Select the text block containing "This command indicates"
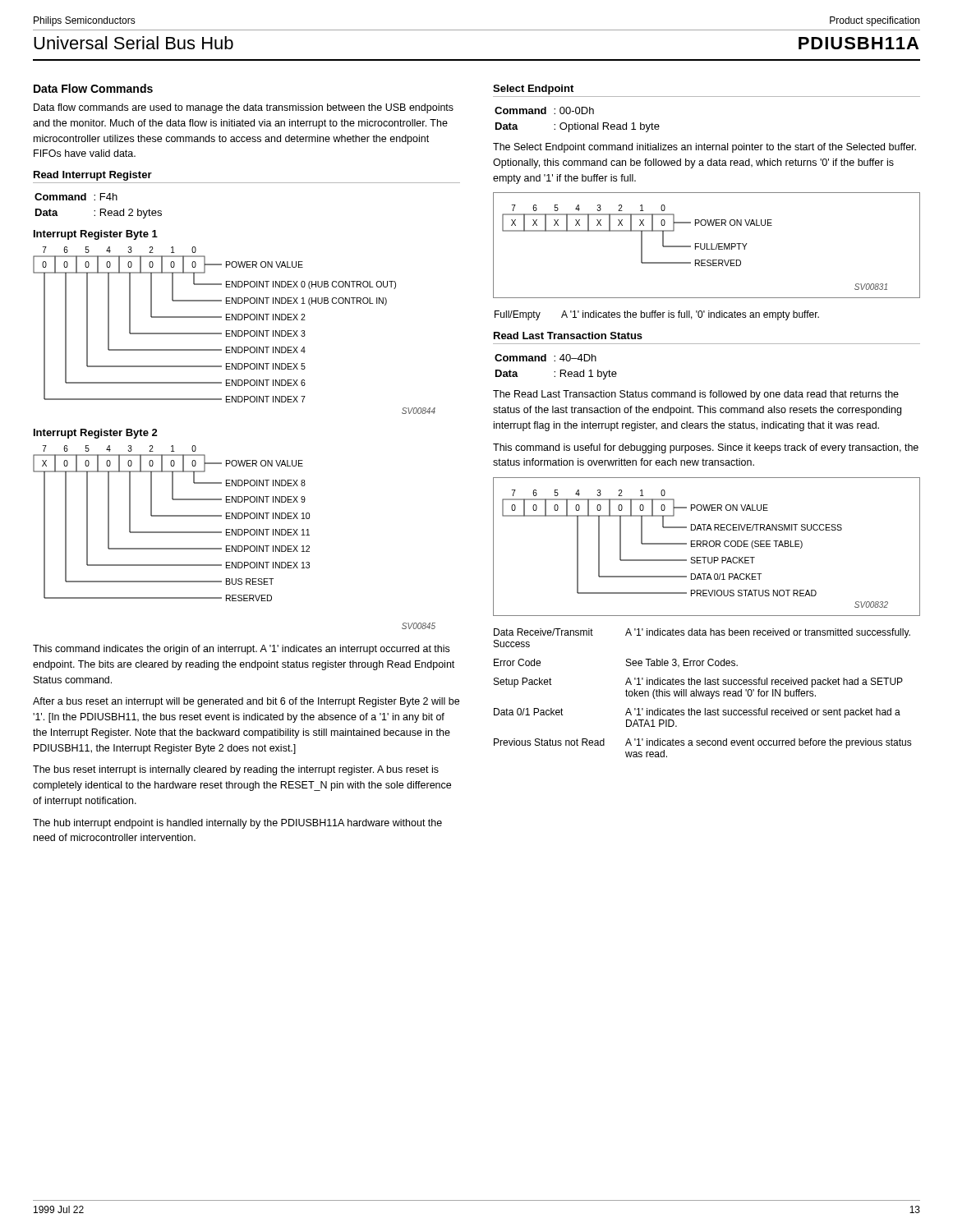Screen dimensions: 1232x953 pyautogui.click(x=244, y=664)
